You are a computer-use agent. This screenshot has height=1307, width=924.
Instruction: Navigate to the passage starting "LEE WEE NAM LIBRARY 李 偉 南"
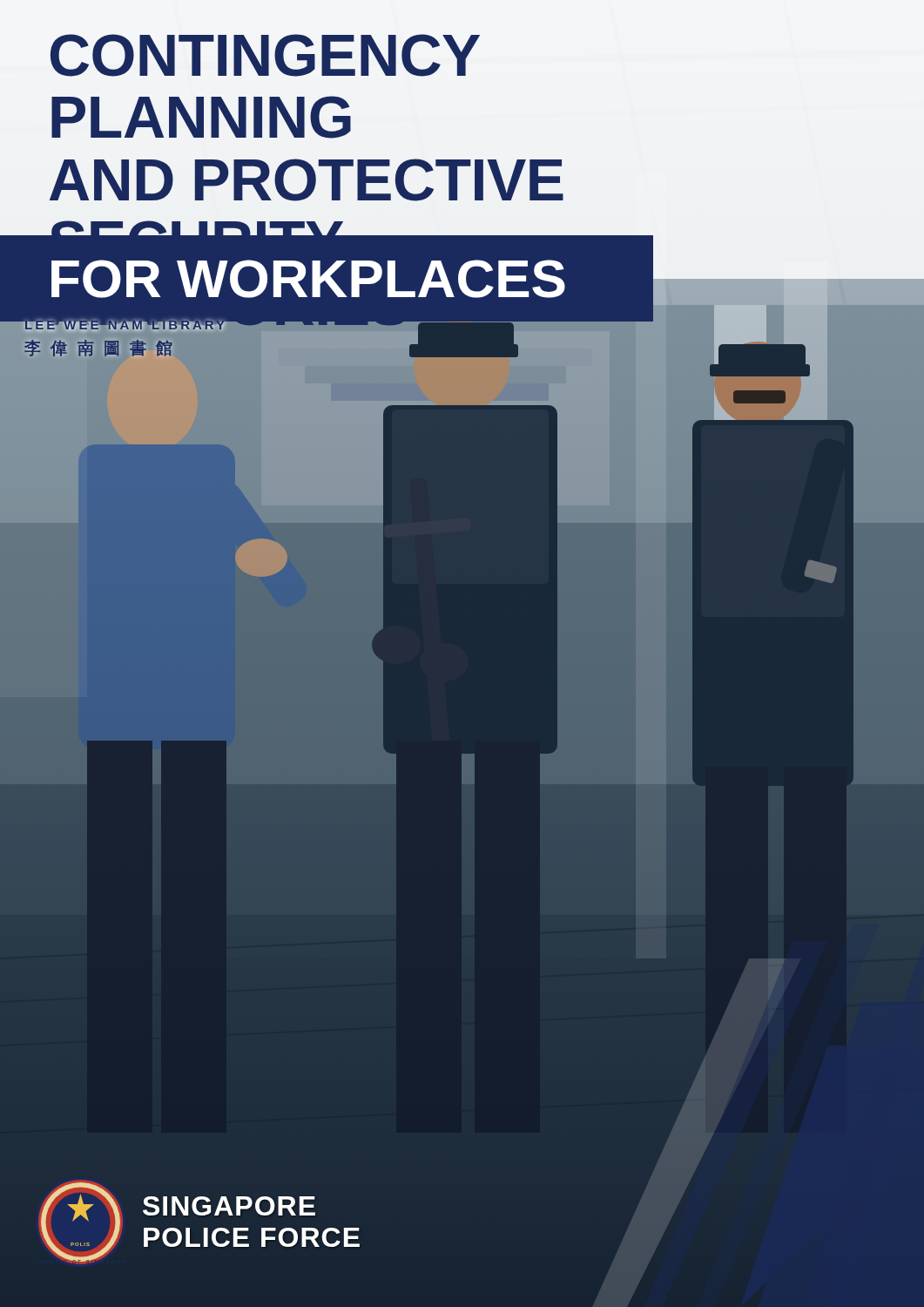126,337
